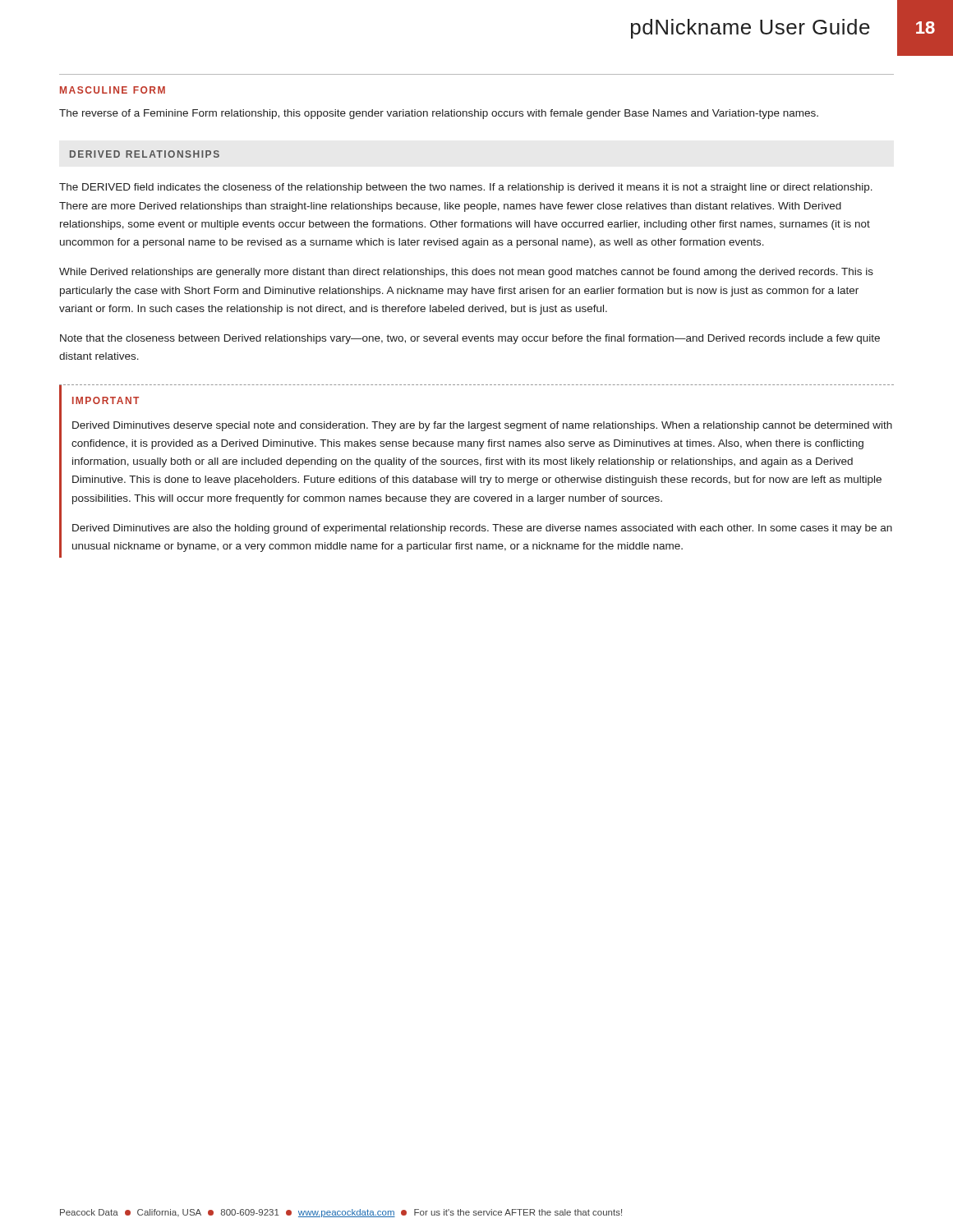Select the text starting "DERIVED RELATIONSHIPS"
This screenshot has height=1232, width=953.
145,155
